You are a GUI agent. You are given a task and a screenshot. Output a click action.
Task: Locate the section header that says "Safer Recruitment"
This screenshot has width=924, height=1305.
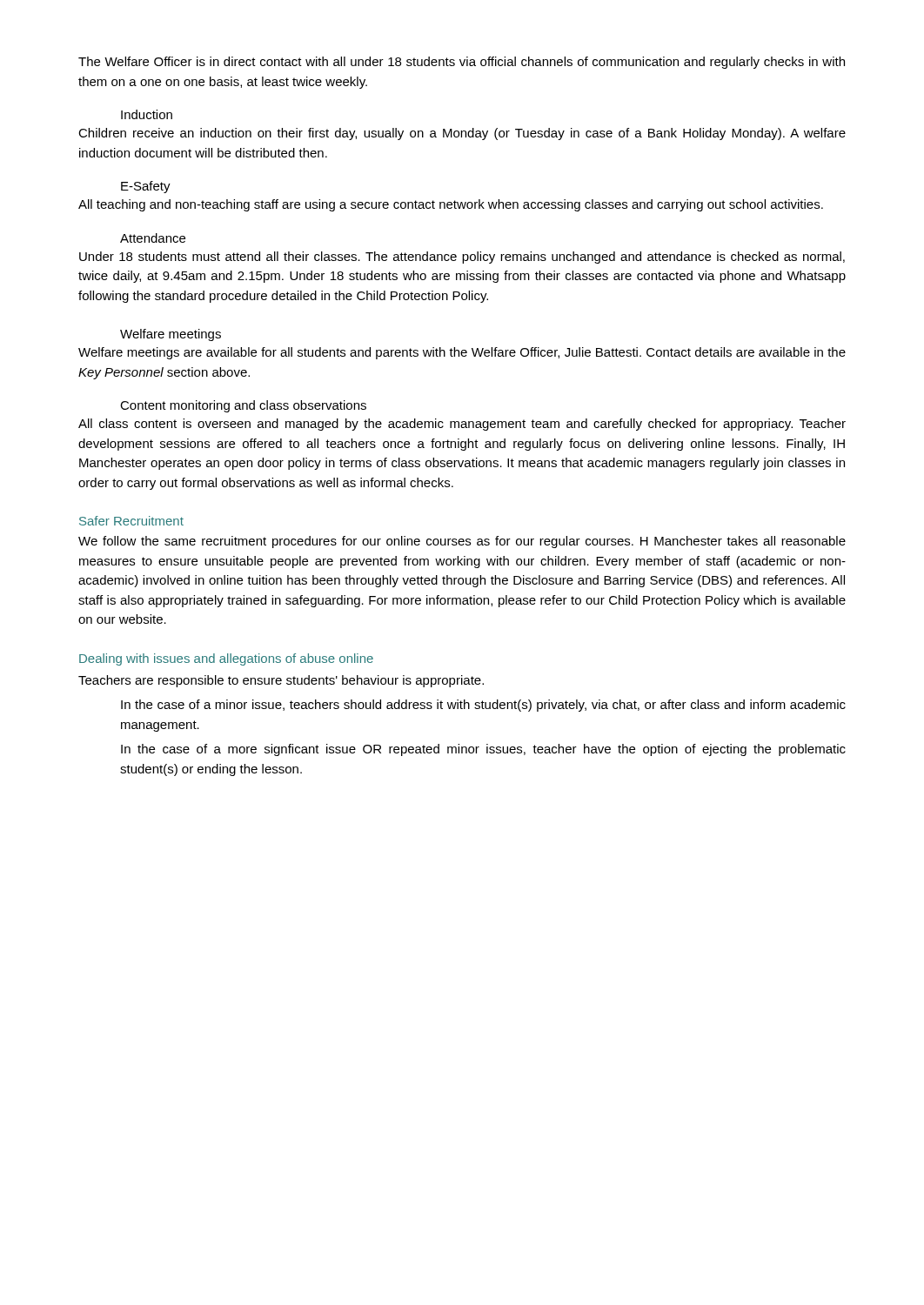131,521
